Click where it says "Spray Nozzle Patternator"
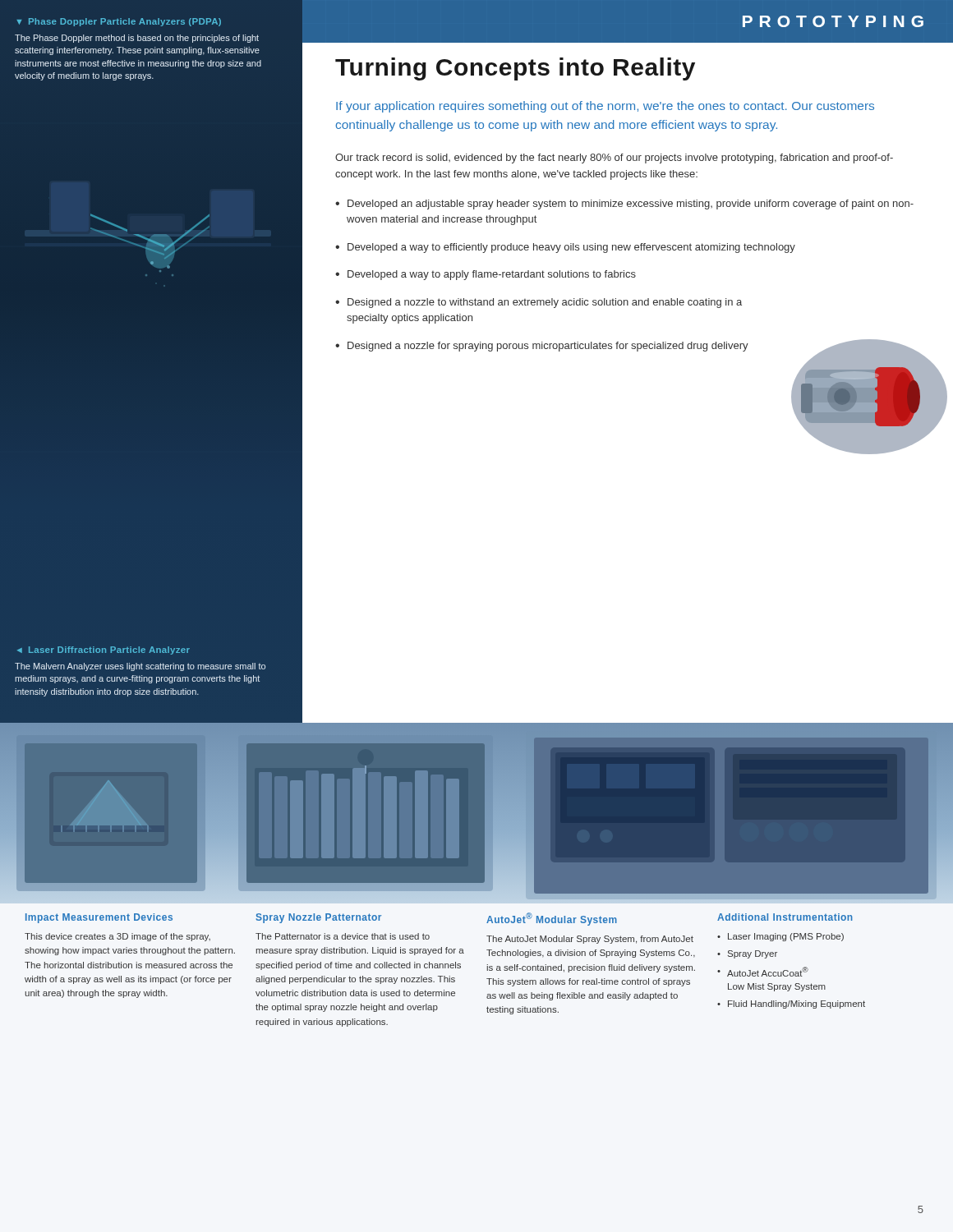This screenshot has height=1232, width=953. click(x=319, y=917)
